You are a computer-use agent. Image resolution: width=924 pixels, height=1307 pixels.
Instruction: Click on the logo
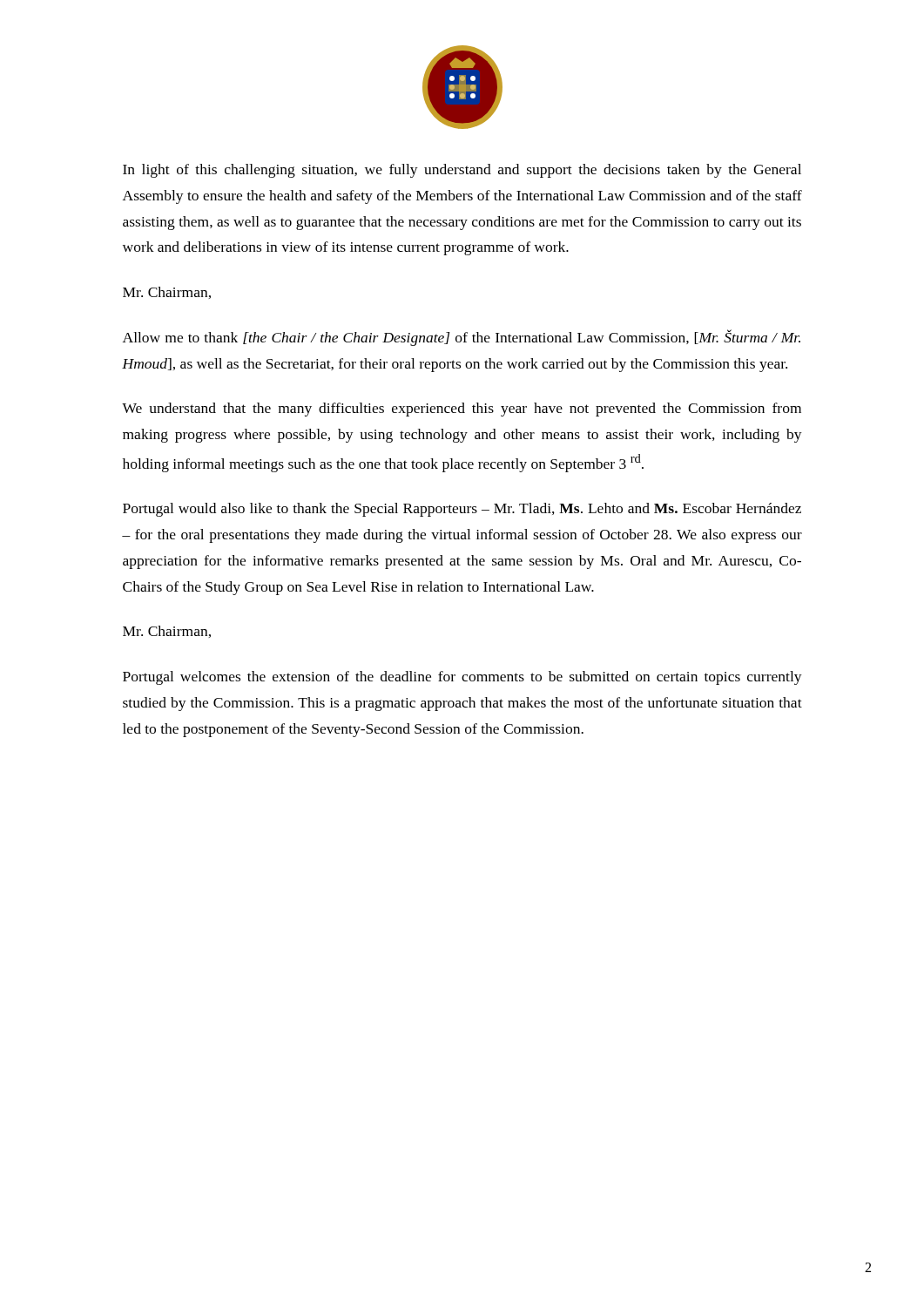pyautogui.click(x=462, y=69)
